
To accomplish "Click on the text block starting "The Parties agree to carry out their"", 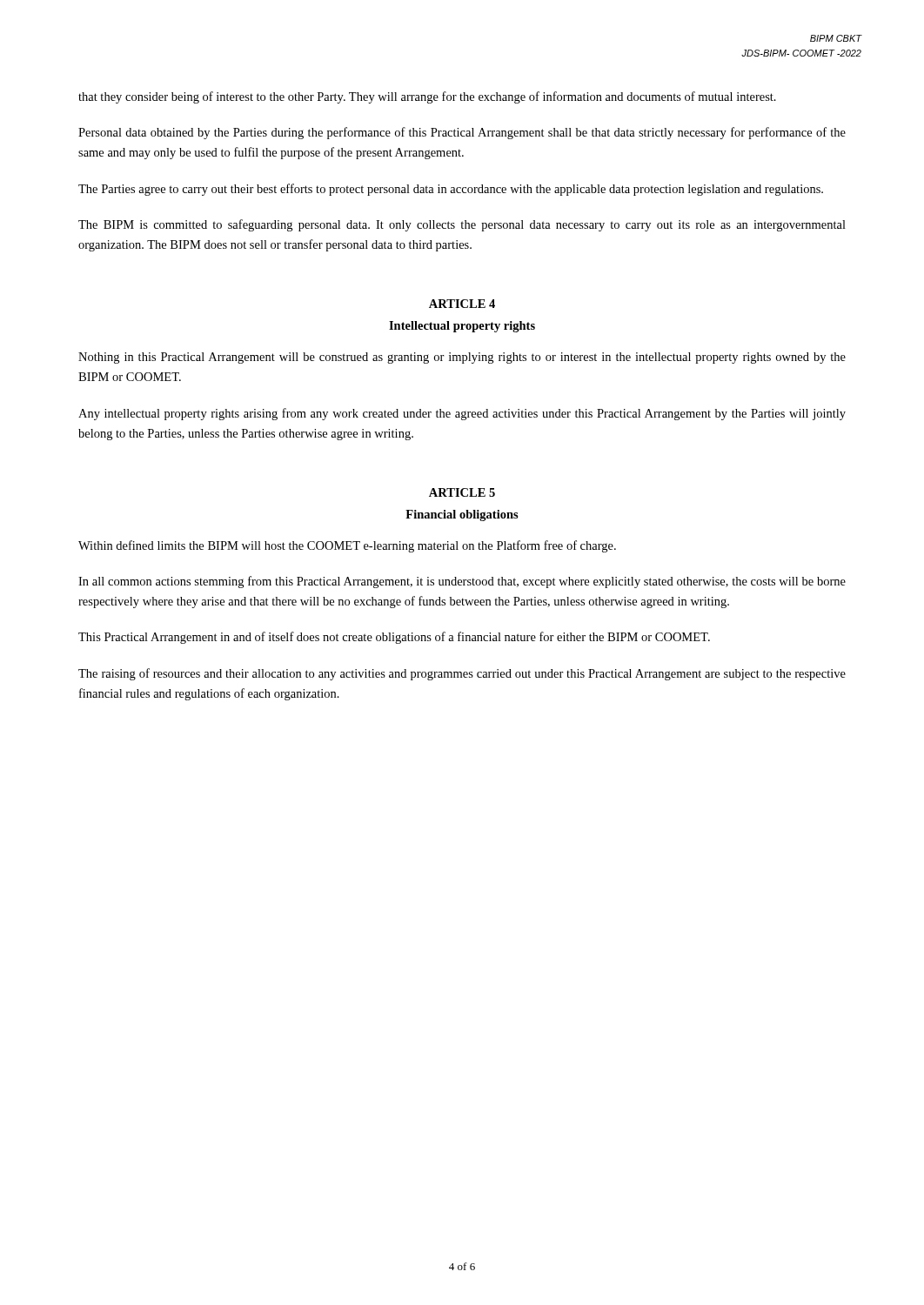I will (x=451, y=188).
